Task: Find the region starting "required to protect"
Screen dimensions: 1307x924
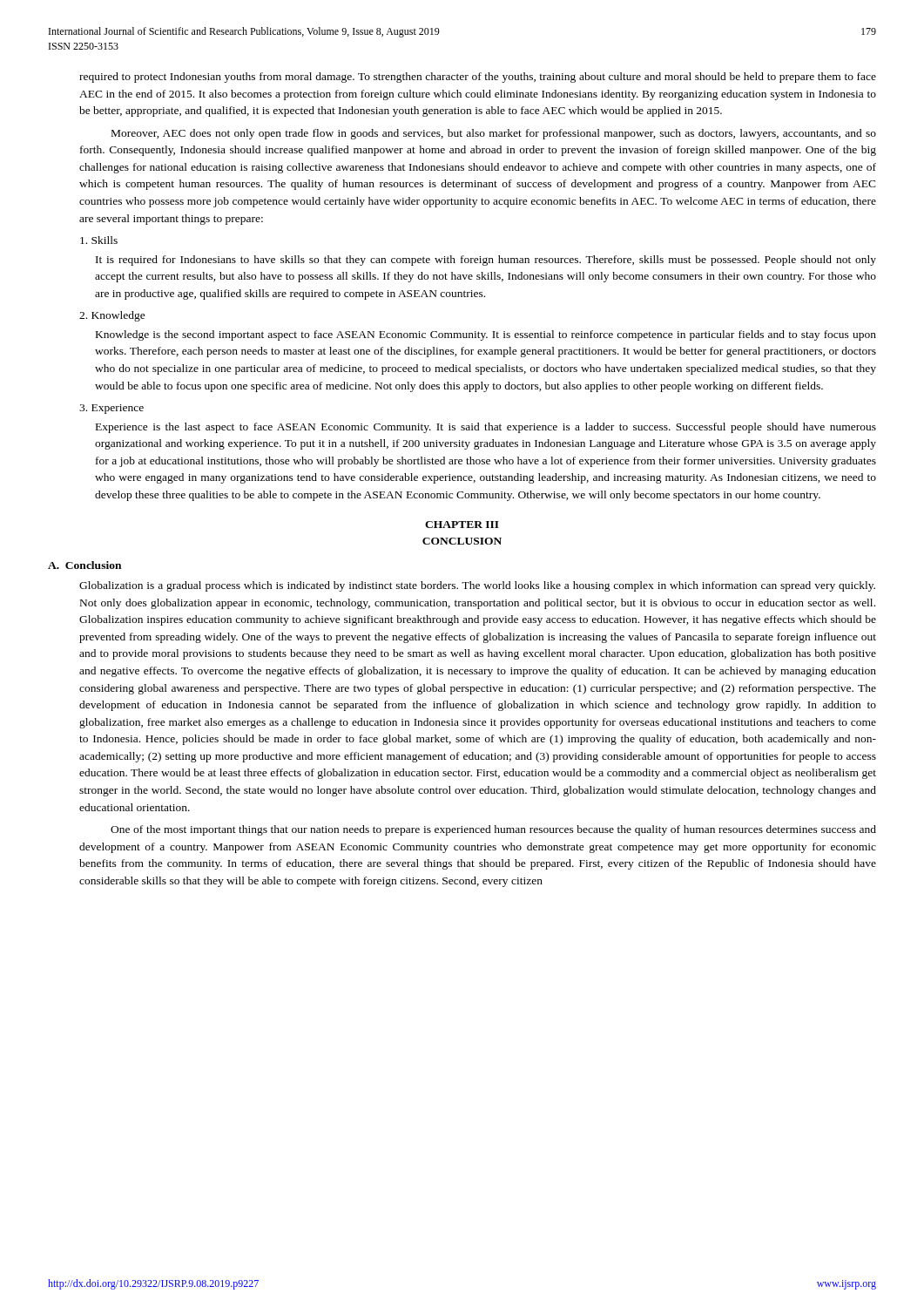Action: coord(478,94)
